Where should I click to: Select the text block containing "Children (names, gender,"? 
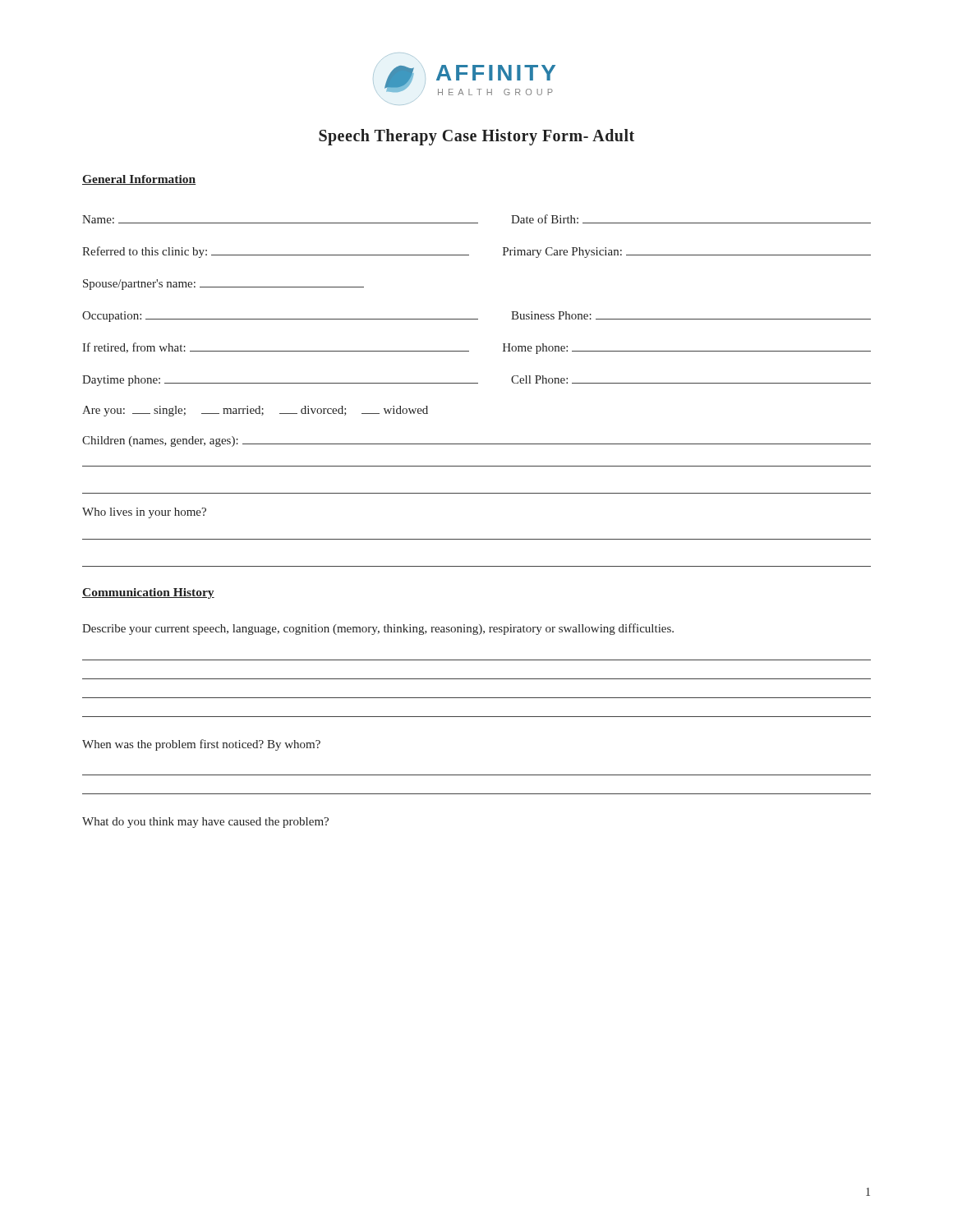tap(476, 438)
